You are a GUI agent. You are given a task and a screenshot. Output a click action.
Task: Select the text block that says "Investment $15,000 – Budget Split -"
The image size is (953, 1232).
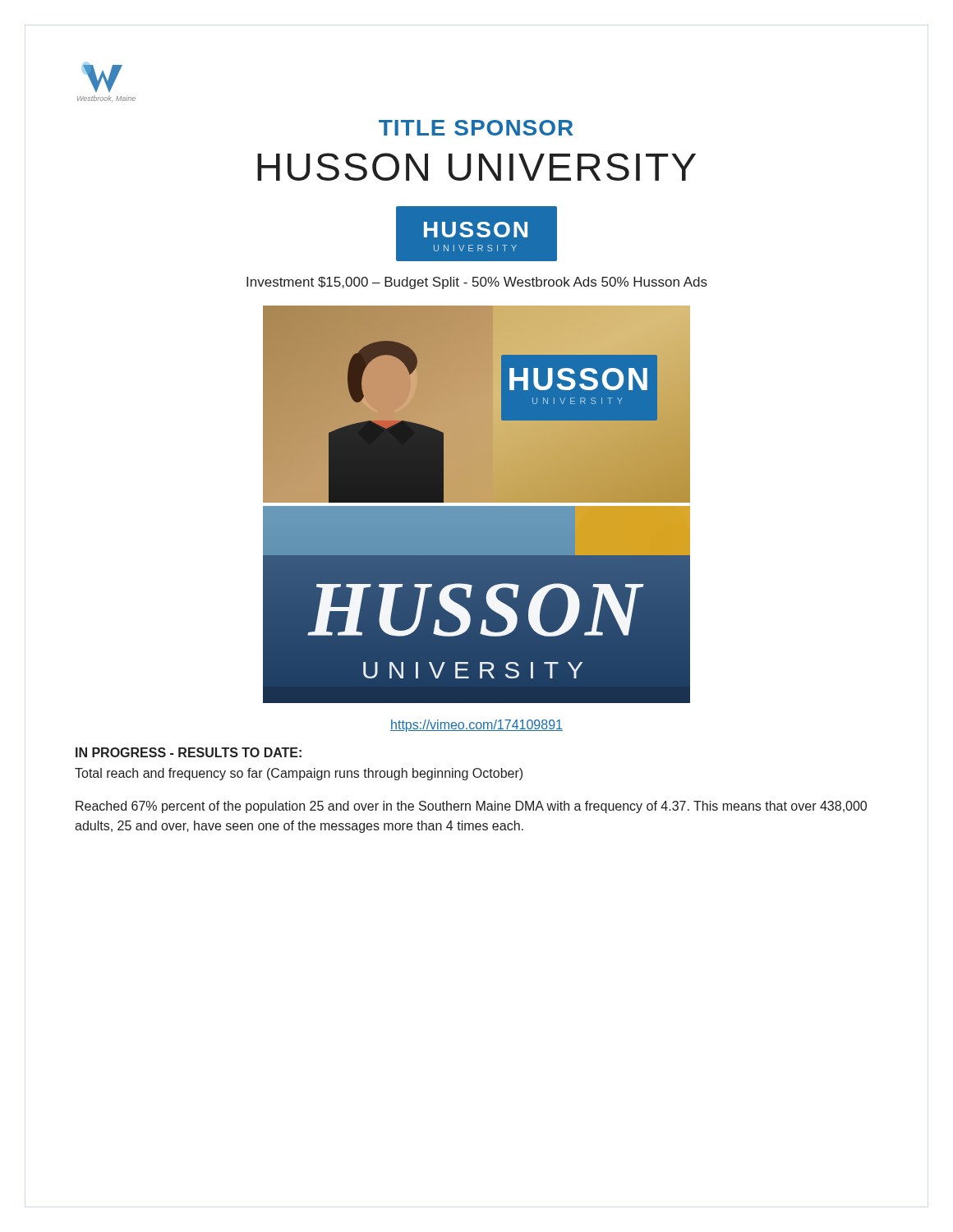point(476,282)
